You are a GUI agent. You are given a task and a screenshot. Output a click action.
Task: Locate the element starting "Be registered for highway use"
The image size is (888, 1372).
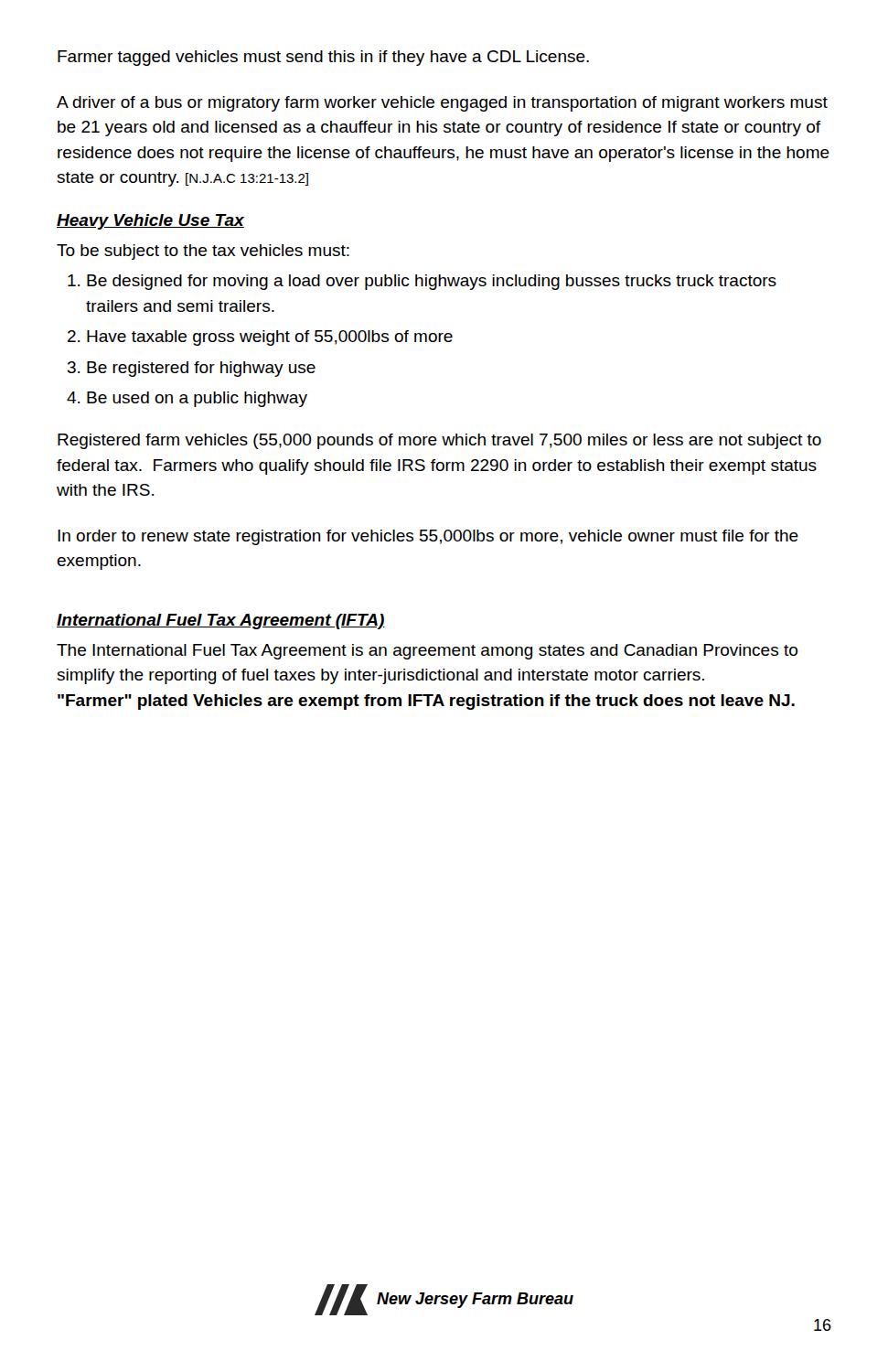pos(201,367)
